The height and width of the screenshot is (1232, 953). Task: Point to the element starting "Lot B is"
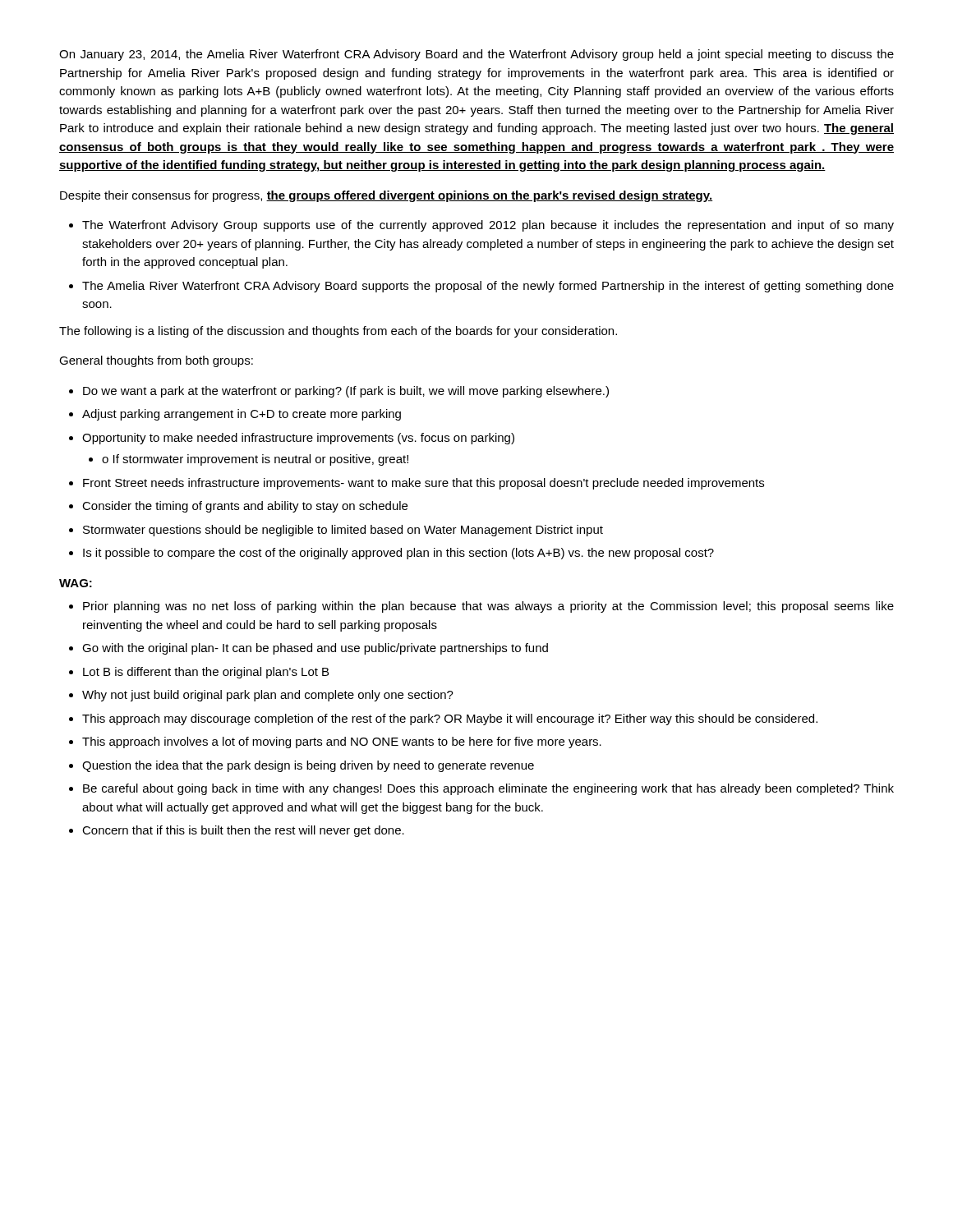click(x=206, y=673)
